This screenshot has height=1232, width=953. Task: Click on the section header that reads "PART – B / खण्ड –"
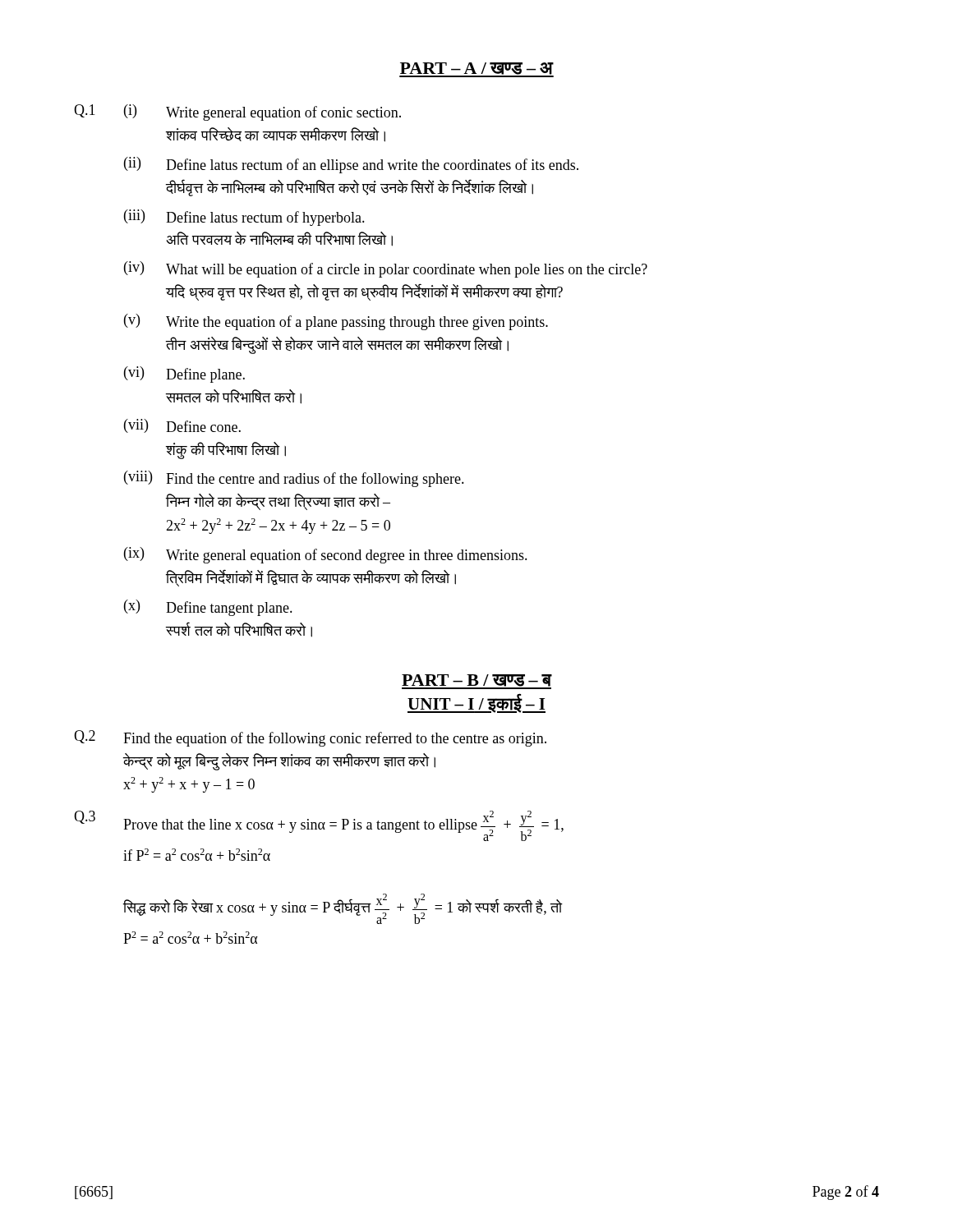(x=476, y=679)
